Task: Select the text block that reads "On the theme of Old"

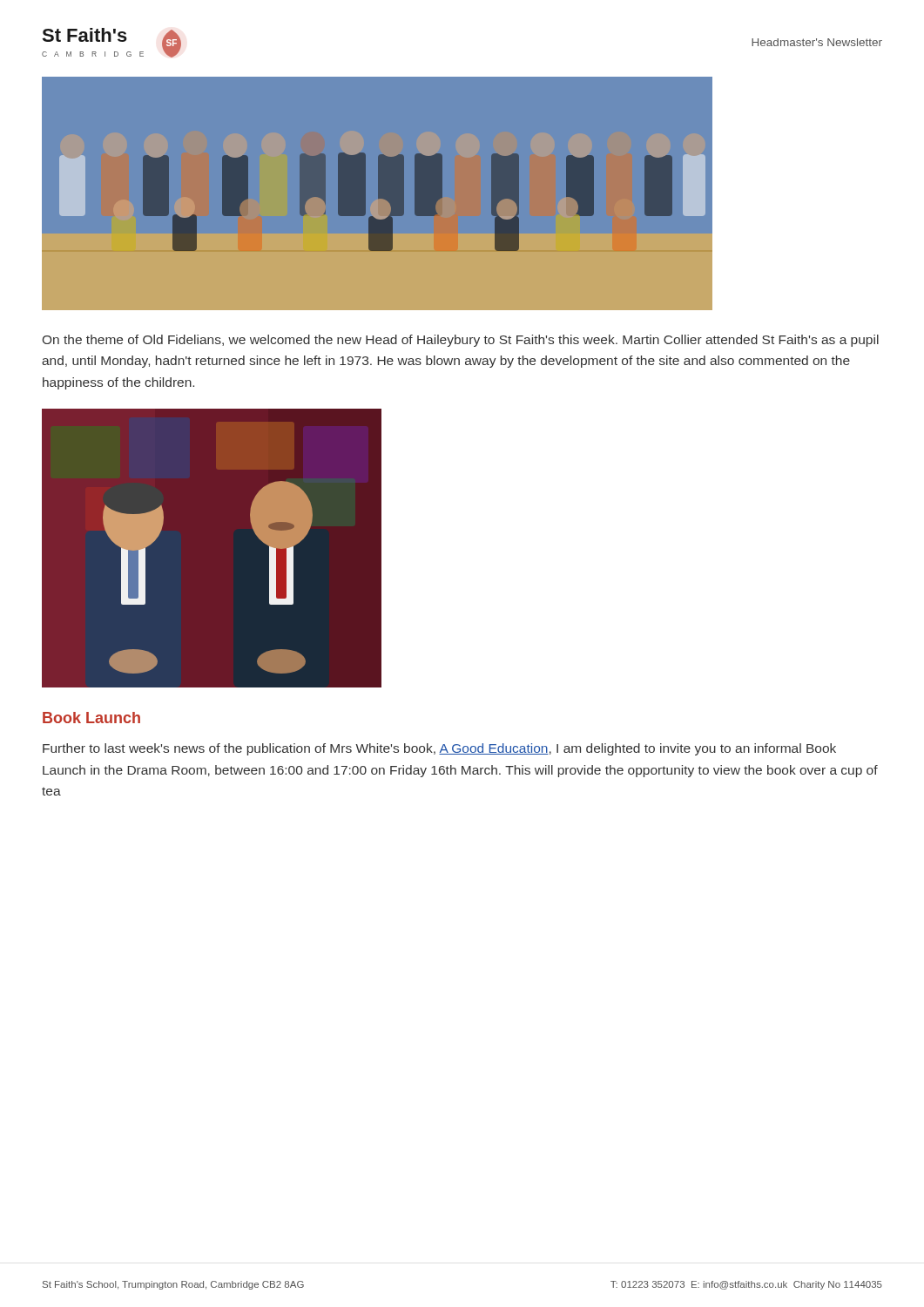Action: click(x=460, y=361)
